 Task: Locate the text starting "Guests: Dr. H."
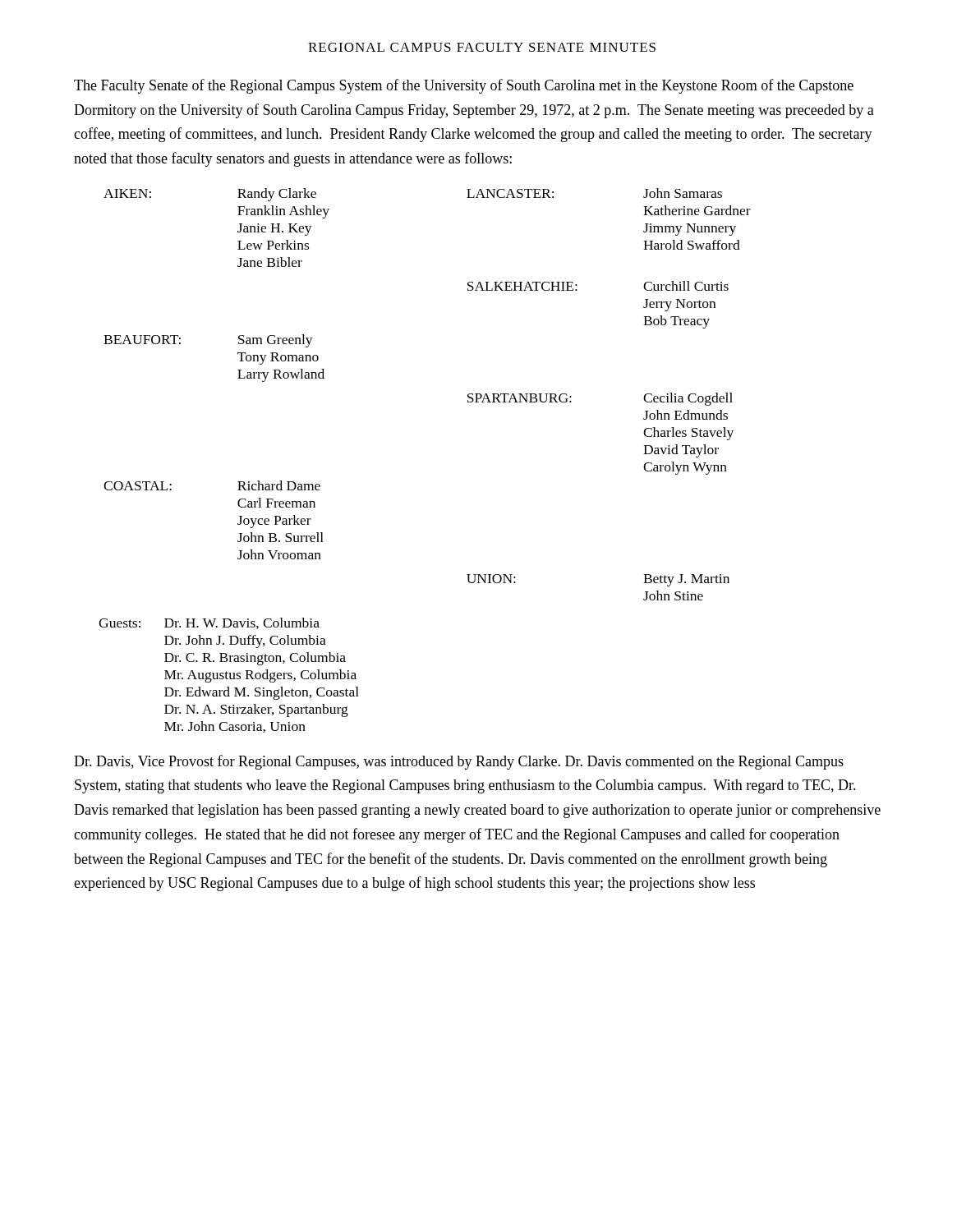point(229,675)
